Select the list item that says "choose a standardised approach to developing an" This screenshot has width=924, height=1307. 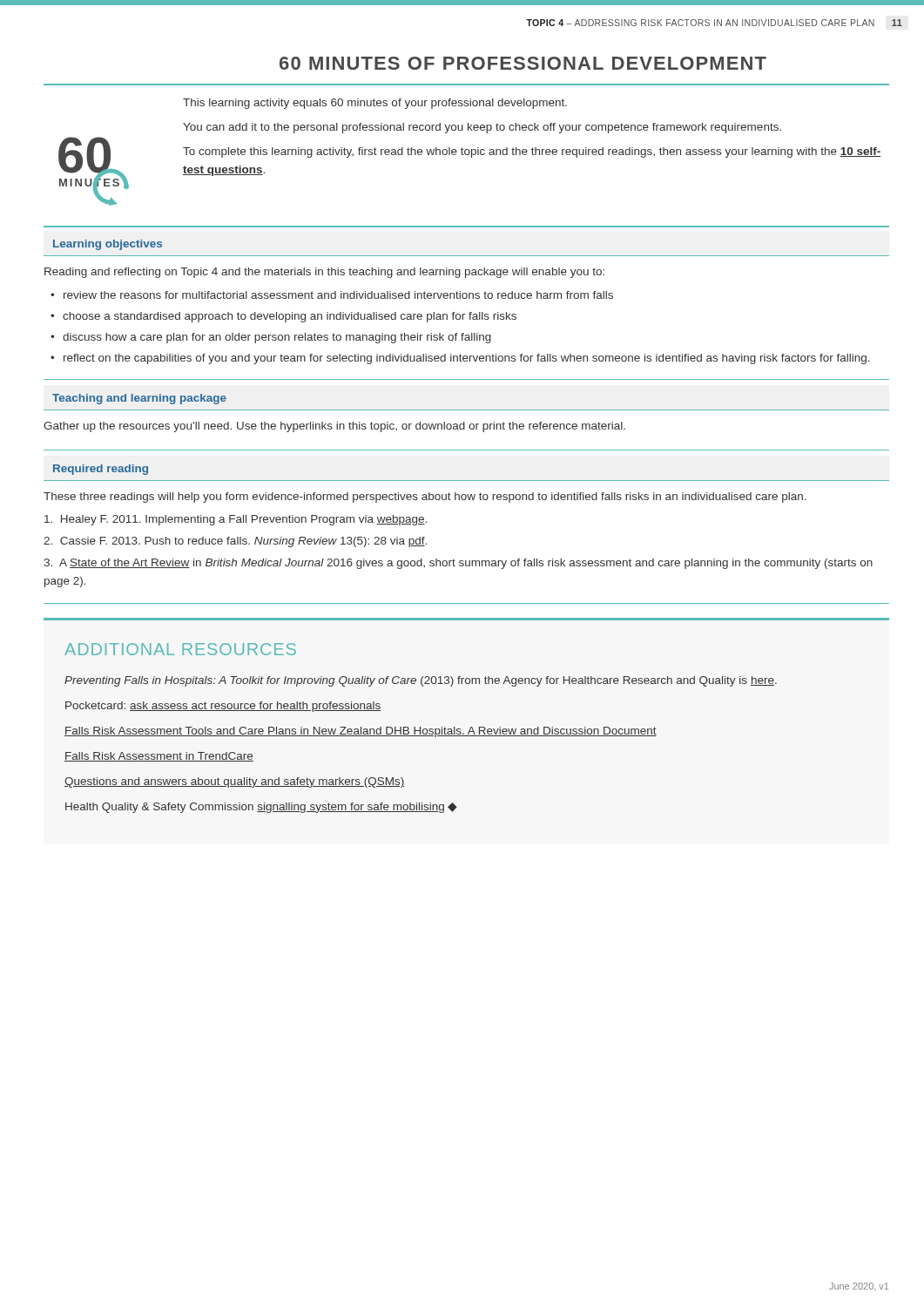click(x=290, y=316)
